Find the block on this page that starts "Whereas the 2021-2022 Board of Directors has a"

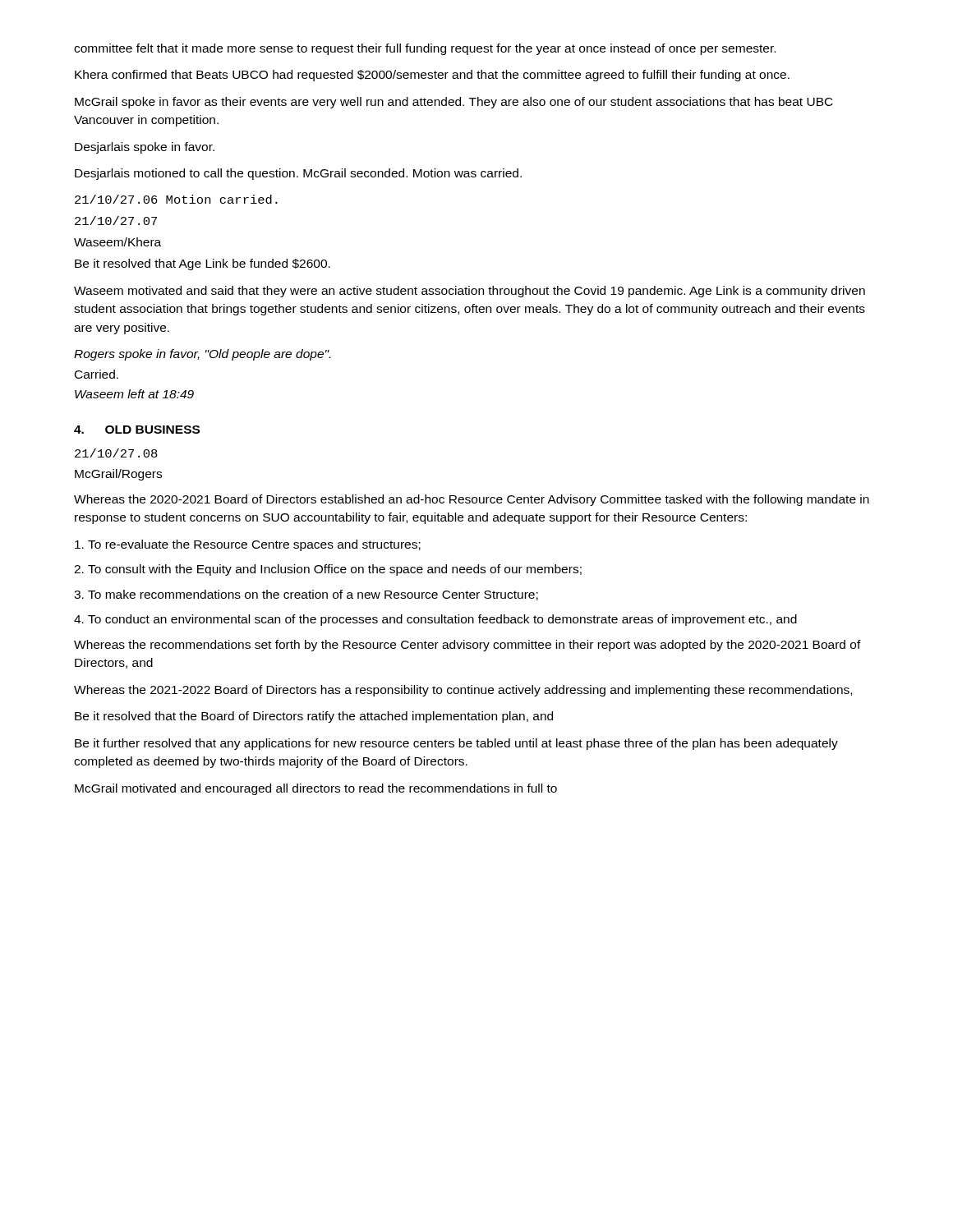(x=464, y=689)
